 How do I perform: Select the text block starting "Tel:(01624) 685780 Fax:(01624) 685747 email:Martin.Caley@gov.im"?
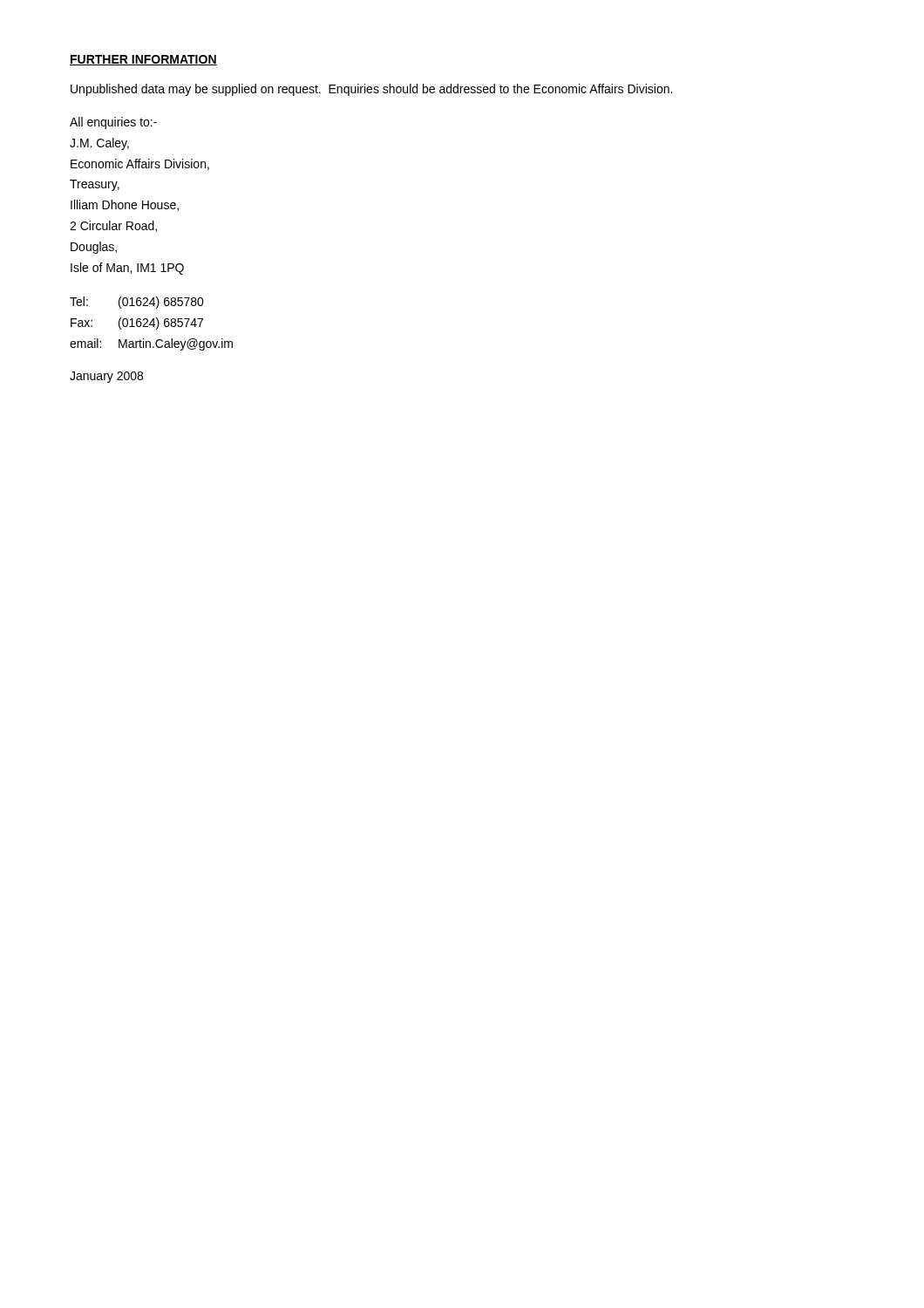click(x=137, y=303)
